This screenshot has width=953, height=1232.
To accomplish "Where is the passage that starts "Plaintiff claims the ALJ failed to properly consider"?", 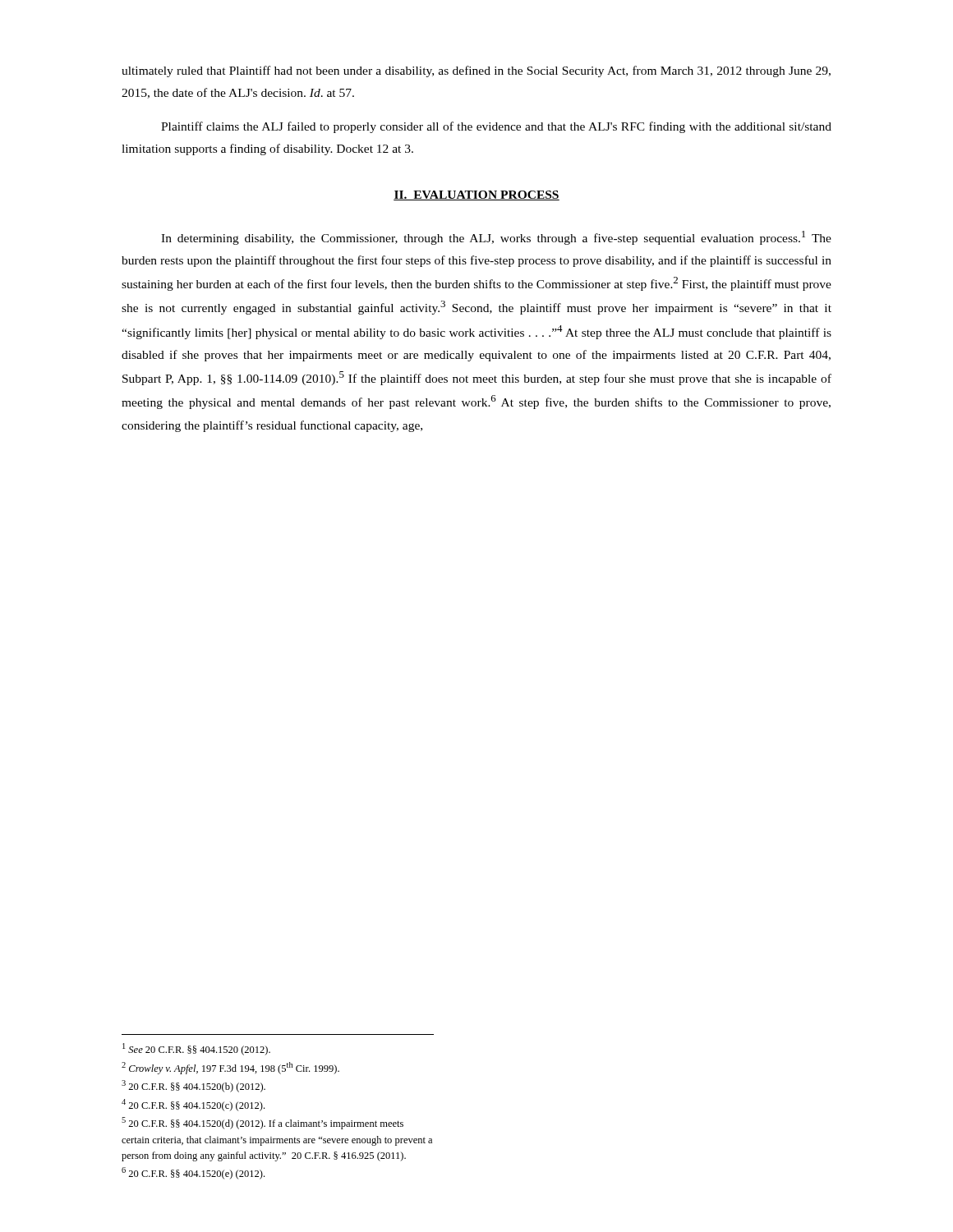I will [476, 137].
